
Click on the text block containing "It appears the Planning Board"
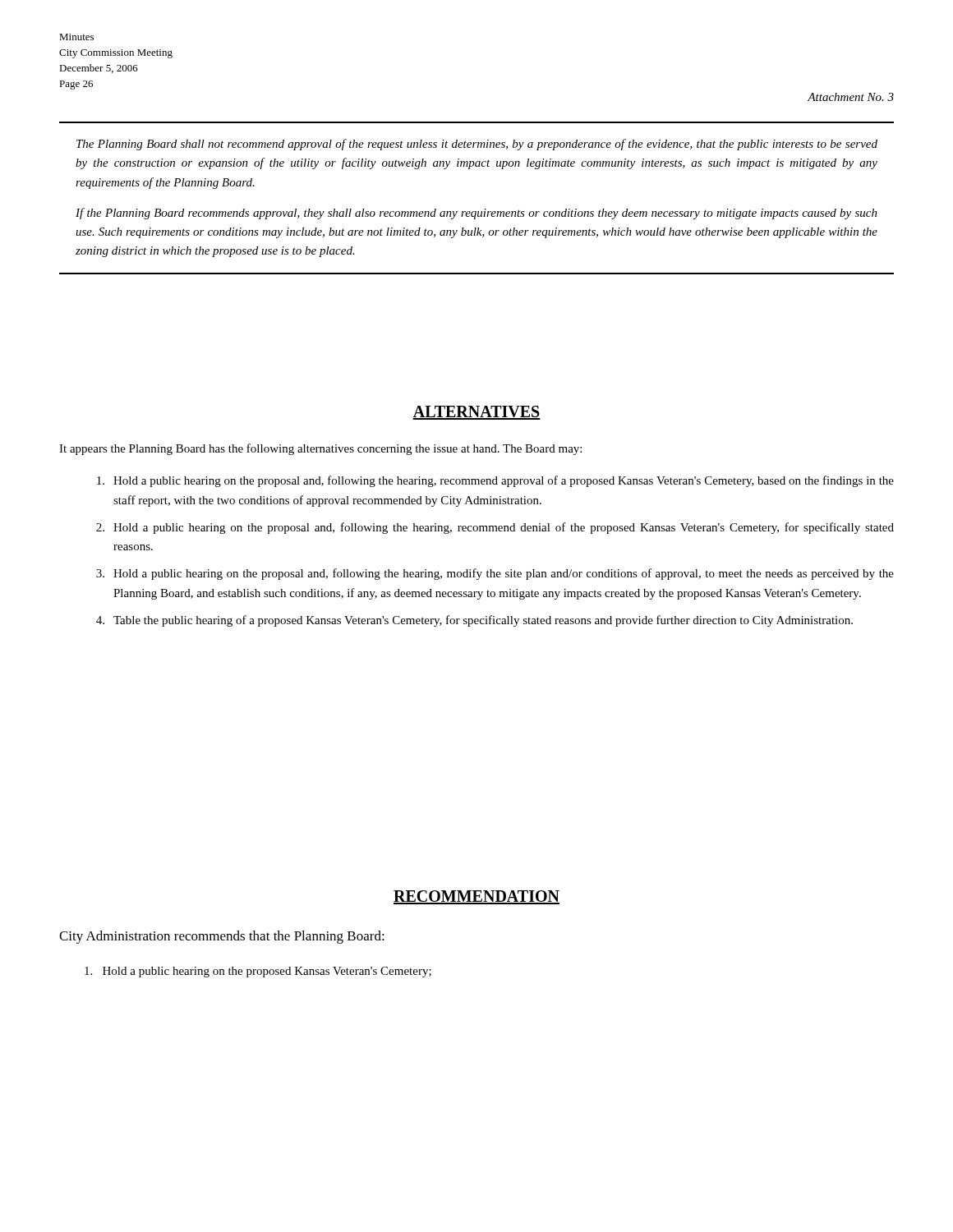(x=321, y=448)
